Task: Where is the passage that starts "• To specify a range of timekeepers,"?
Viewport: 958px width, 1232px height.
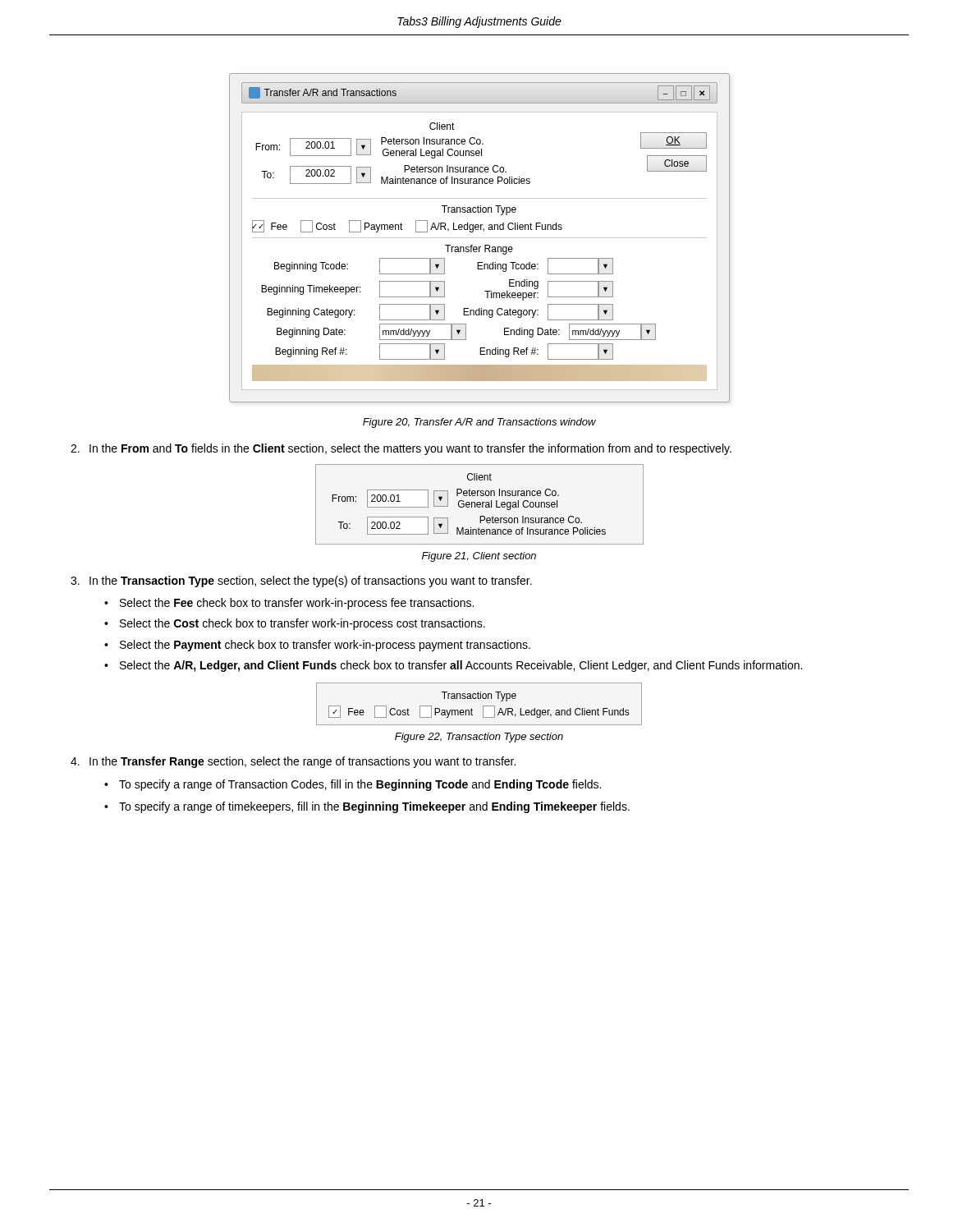Action: (375, 807)
